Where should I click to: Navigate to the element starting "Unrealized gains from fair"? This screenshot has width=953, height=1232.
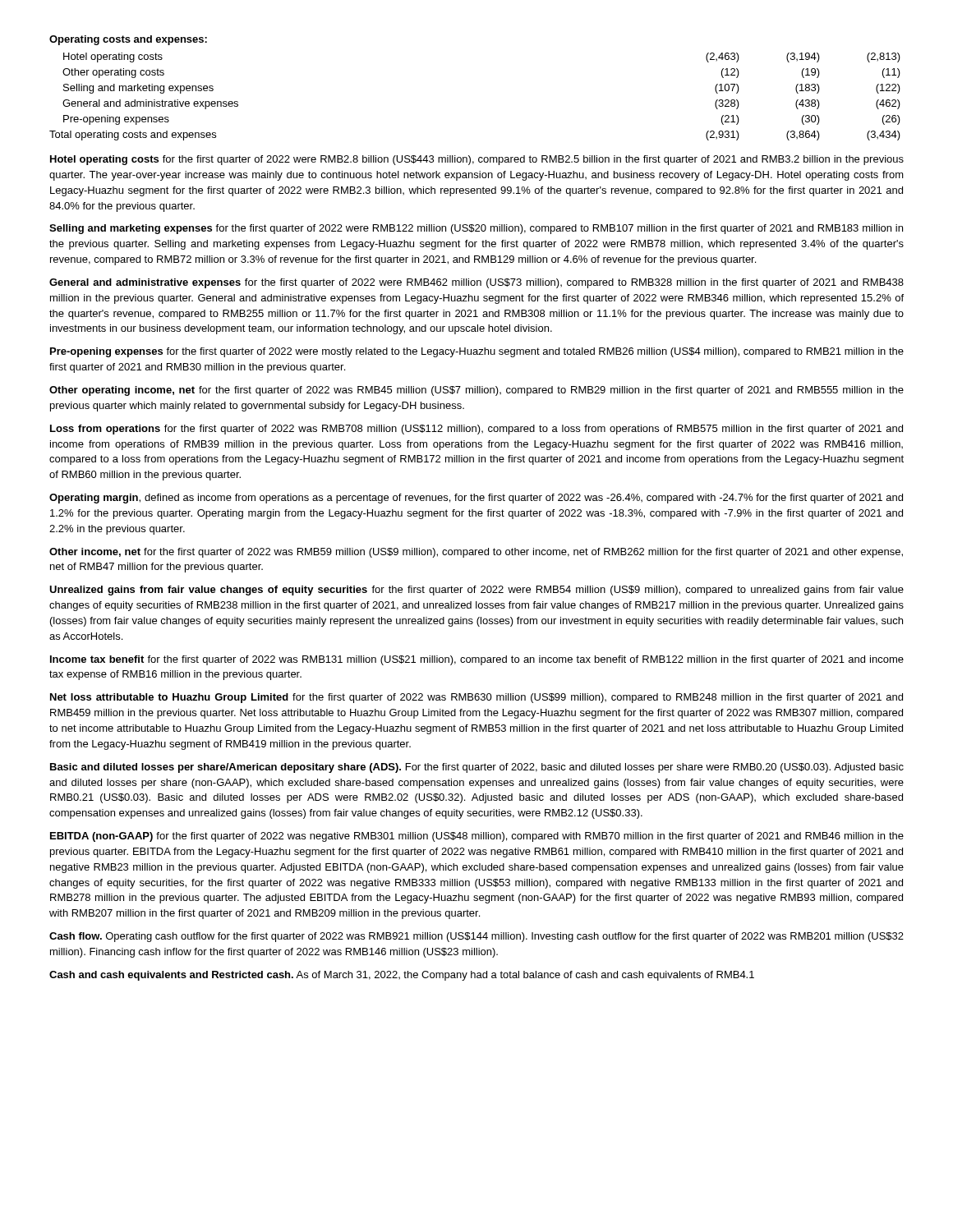pyautogui.click(x=476, y=613)
